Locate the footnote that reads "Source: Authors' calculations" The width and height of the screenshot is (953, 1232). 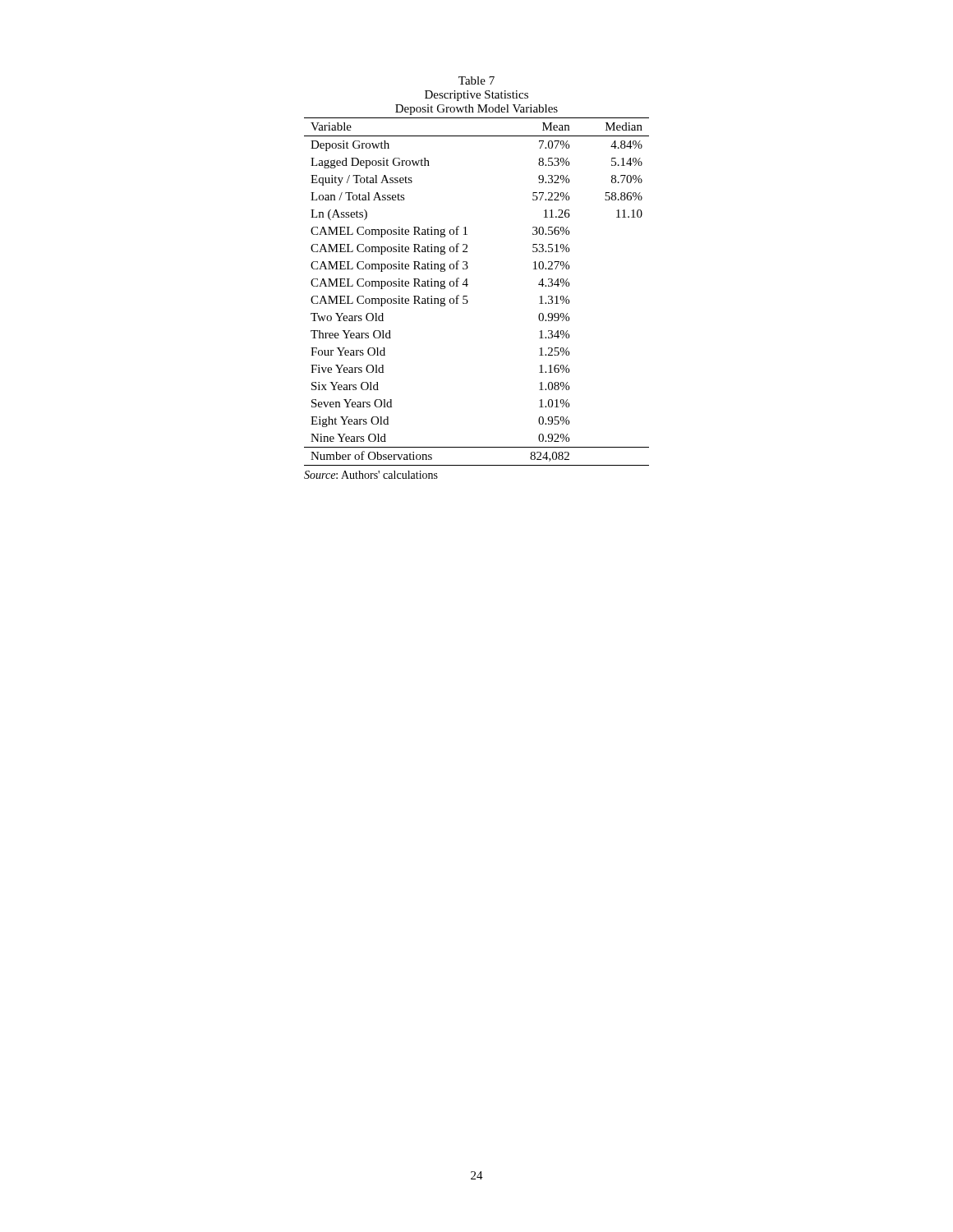371,475
